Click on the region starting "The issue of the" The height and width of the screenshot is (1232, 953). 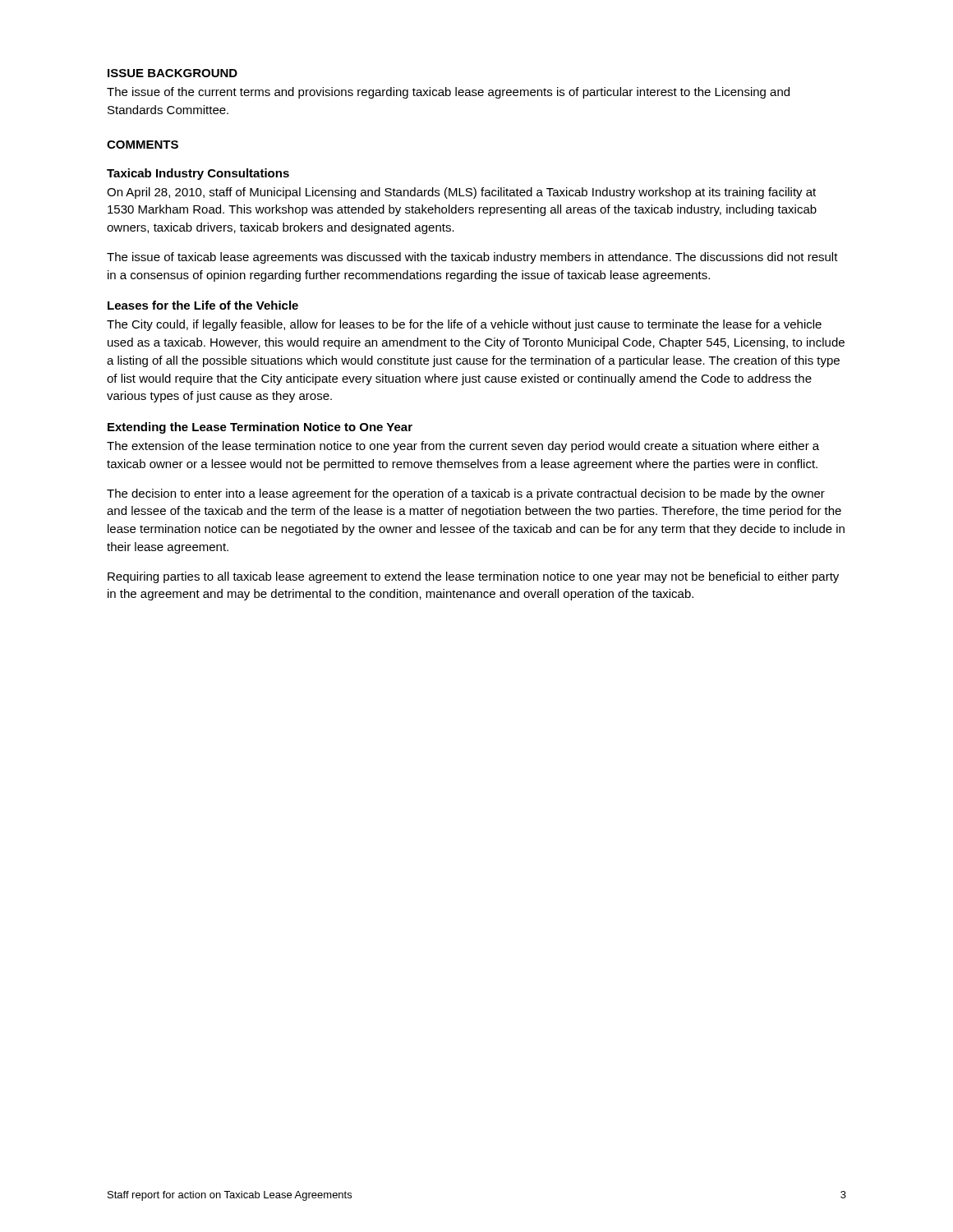pyautogui.click(x=449, y=101)
